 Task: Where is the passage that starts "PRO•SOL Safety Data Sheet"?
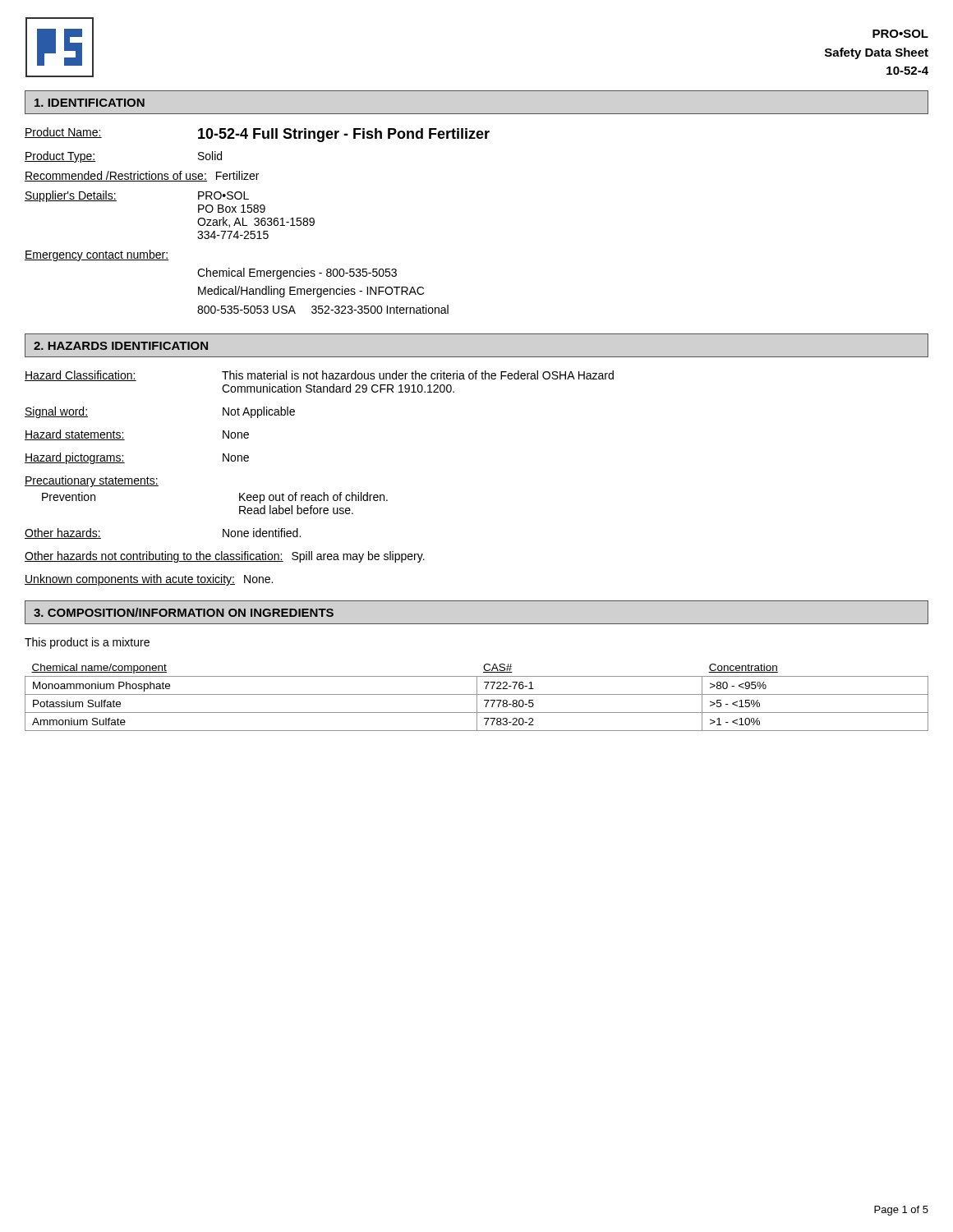click(876, 52)
